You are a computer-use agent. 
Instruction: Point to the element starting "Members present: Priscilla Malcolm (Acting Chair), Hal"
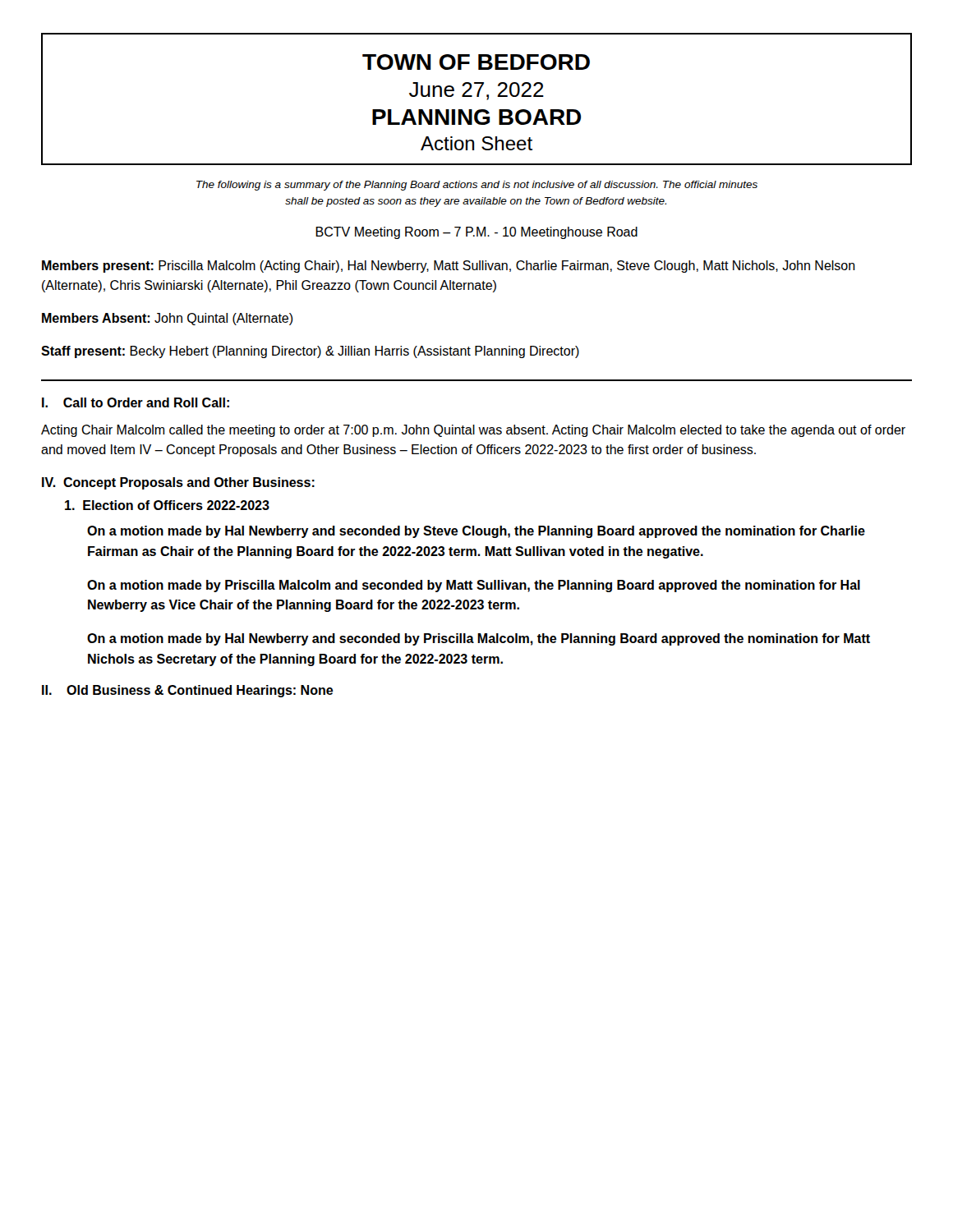(448, 275)
